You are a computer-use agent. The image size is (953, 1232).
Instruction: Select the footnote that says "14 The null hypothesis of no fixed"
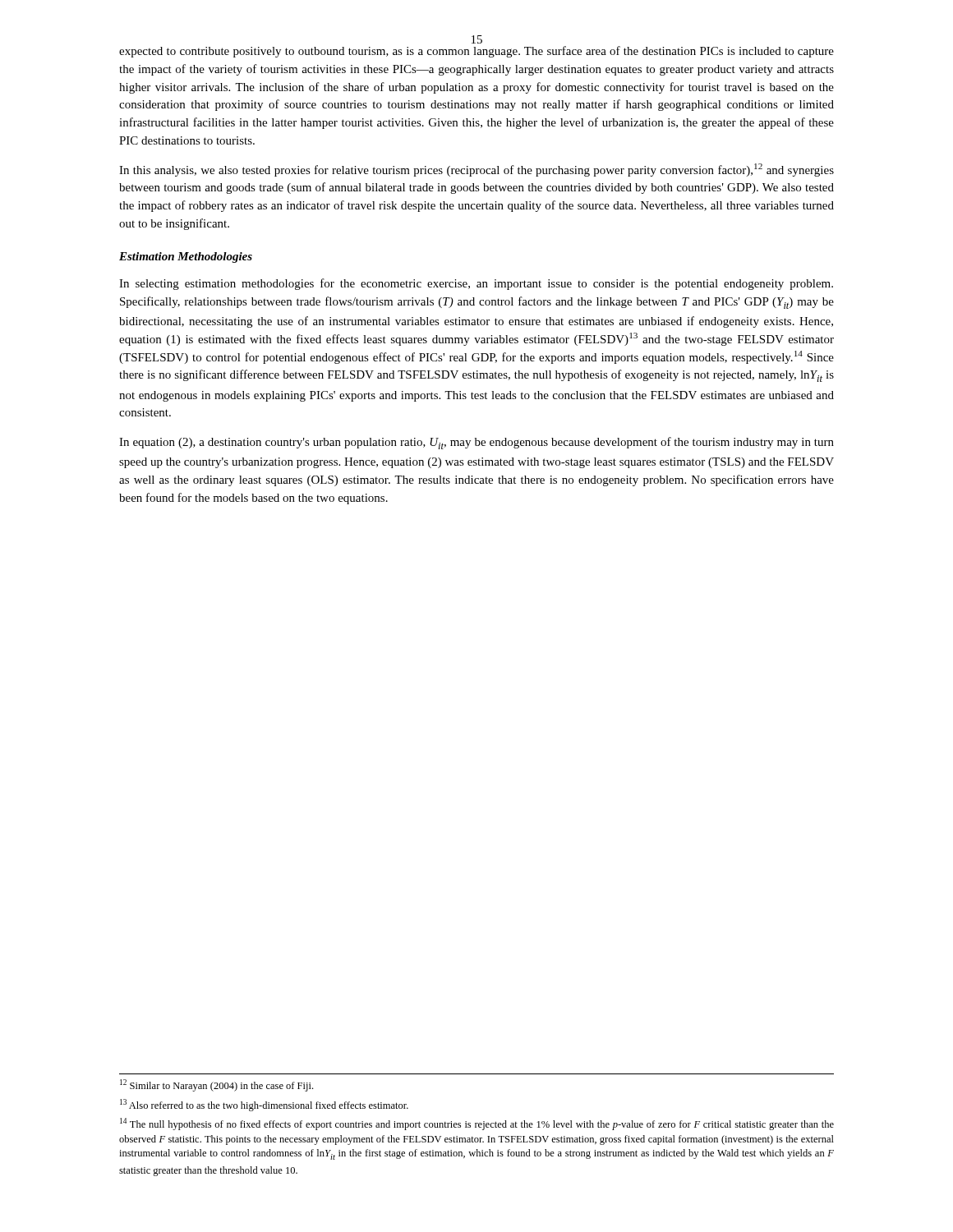click(x=476, y=1147)
